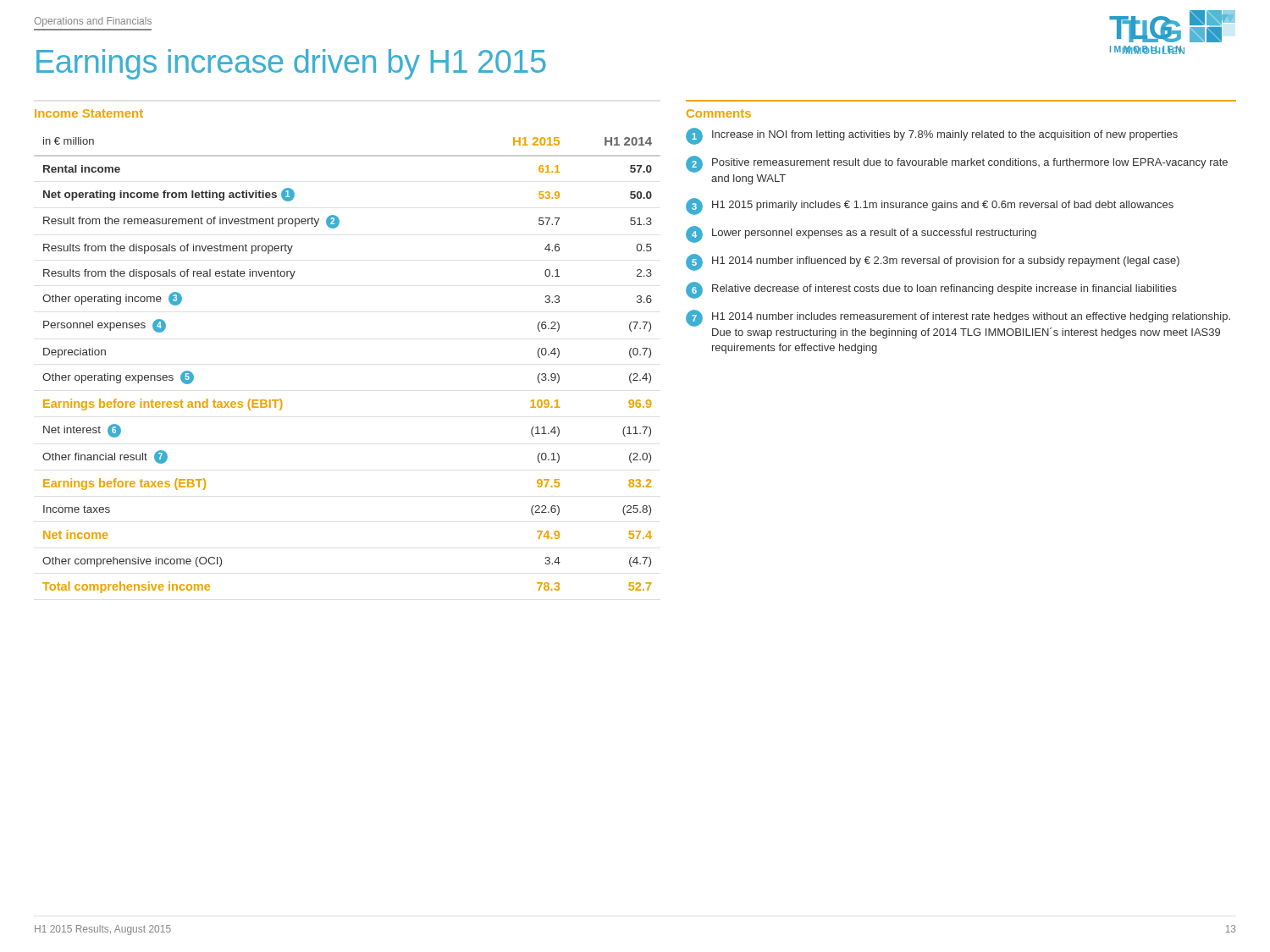This screenshot has height=952, width=1270.
Task: Find the list item that reads "5 H1 2014 number"
Action: [x=961, y=262]
